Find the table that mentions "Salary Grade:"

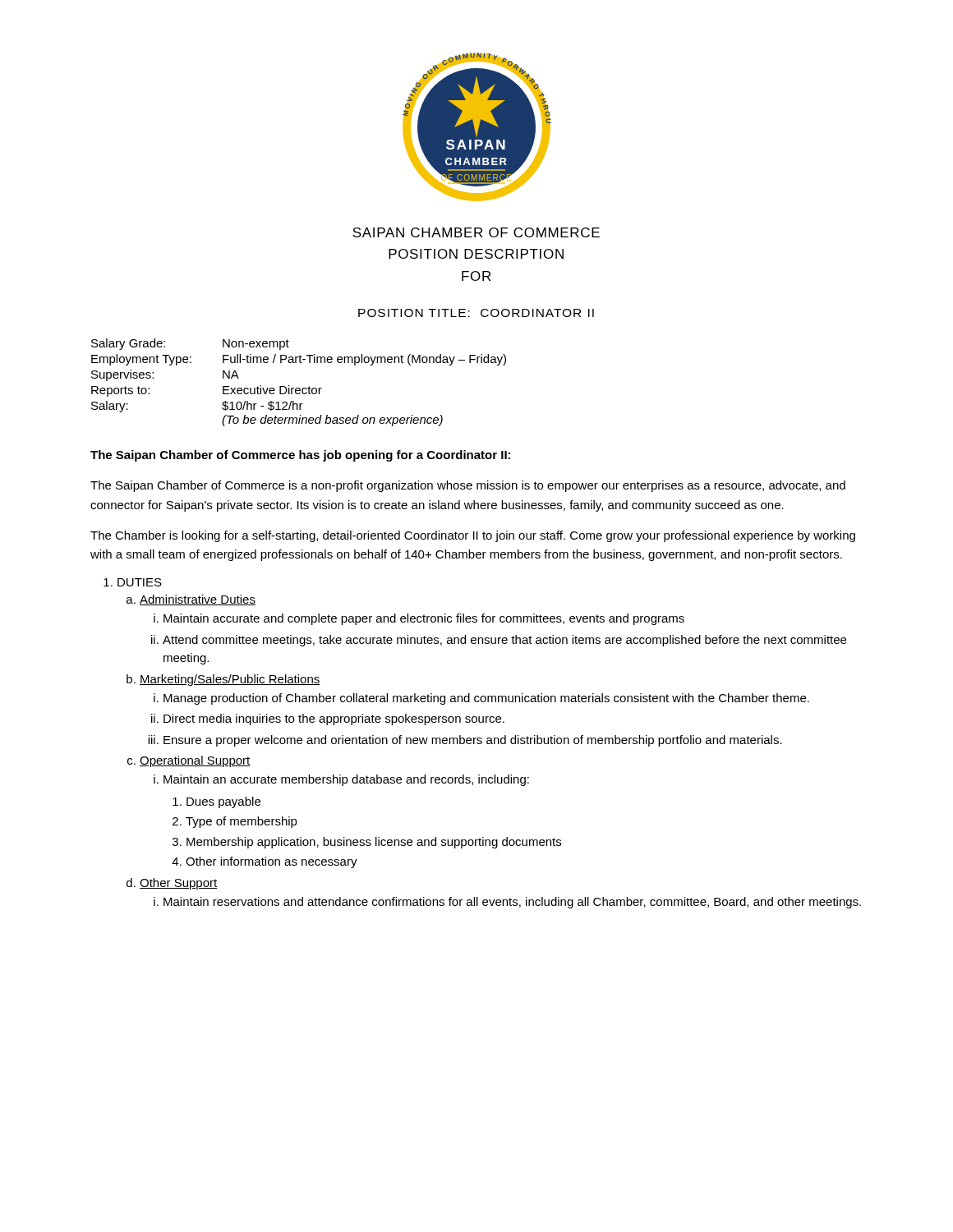coord(476,381)
